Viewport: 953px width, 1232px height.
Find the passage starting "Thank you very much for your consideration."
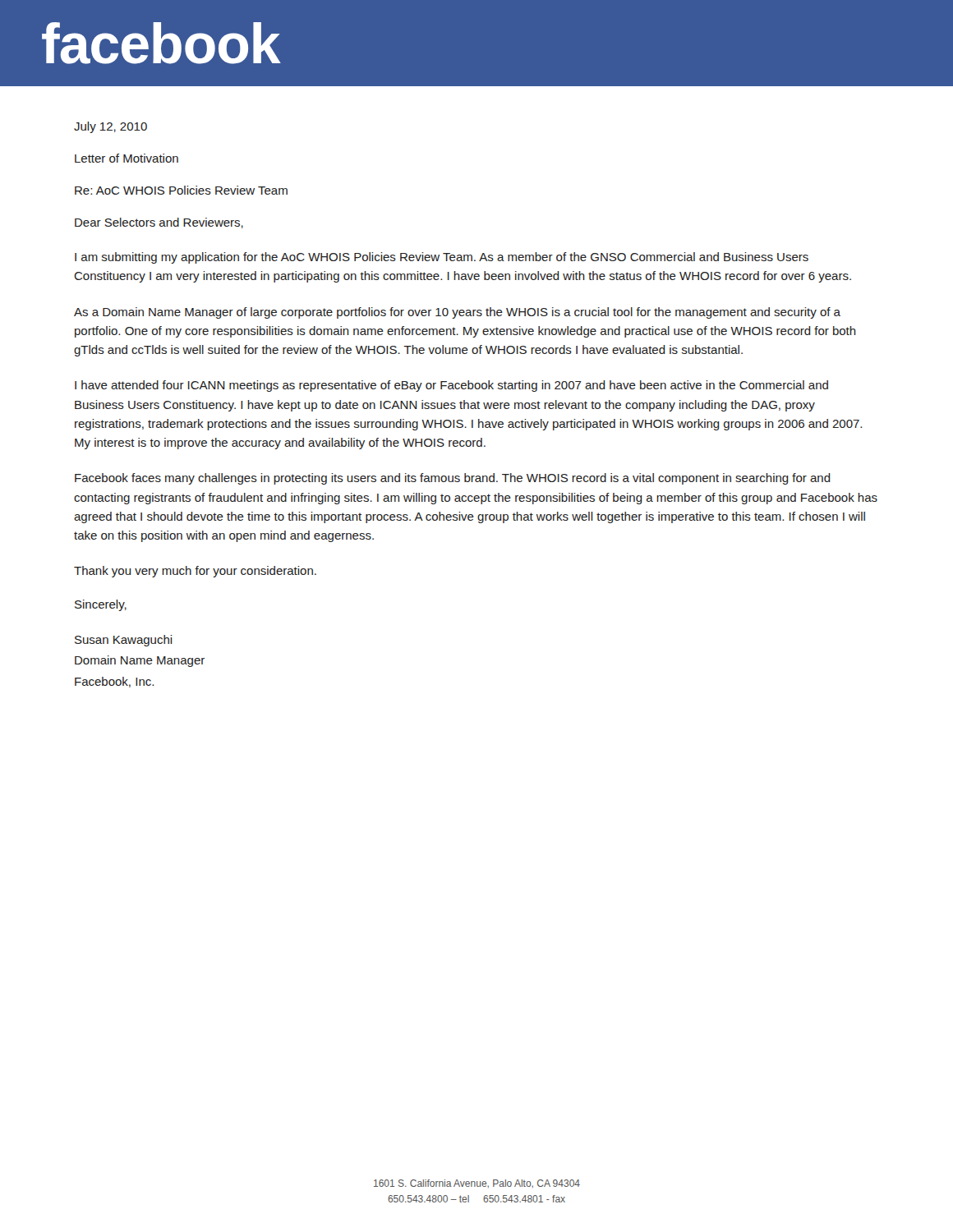(196, 571)
